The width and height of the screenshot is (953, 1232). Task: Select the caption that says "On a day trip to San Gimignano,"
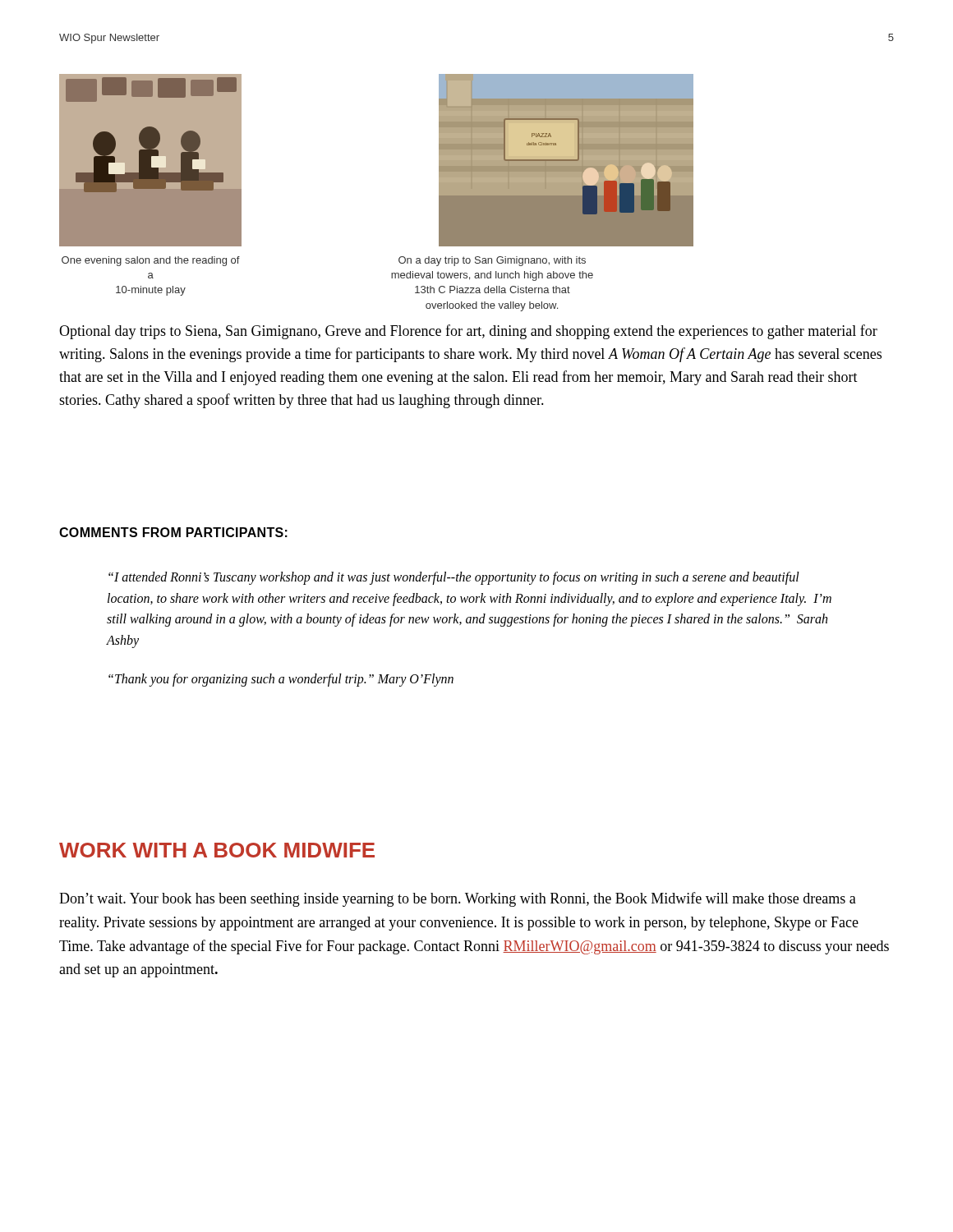[492, 282]
